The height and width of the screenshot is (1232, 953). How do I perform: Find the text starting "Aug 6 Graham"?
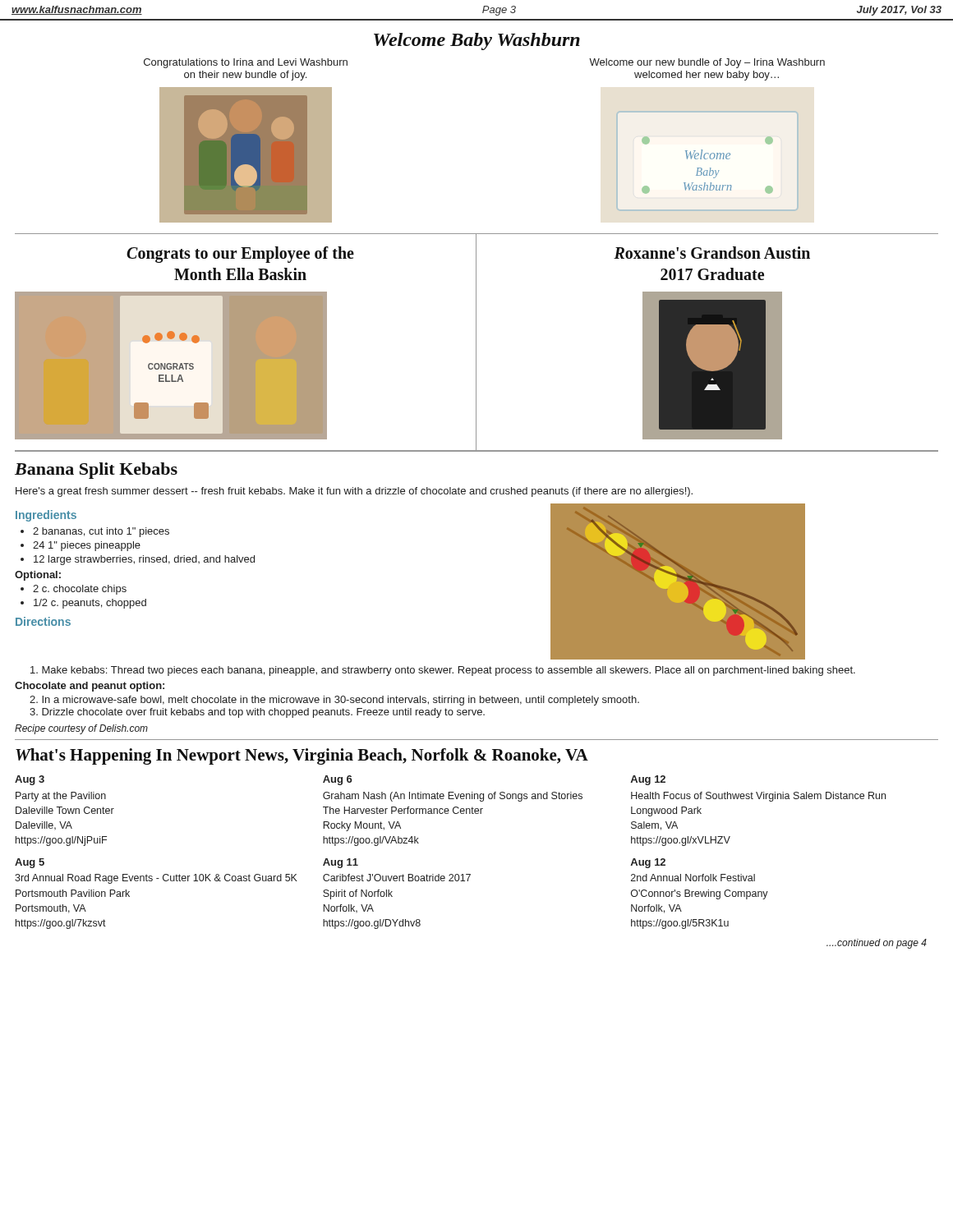tap(471, 809)
